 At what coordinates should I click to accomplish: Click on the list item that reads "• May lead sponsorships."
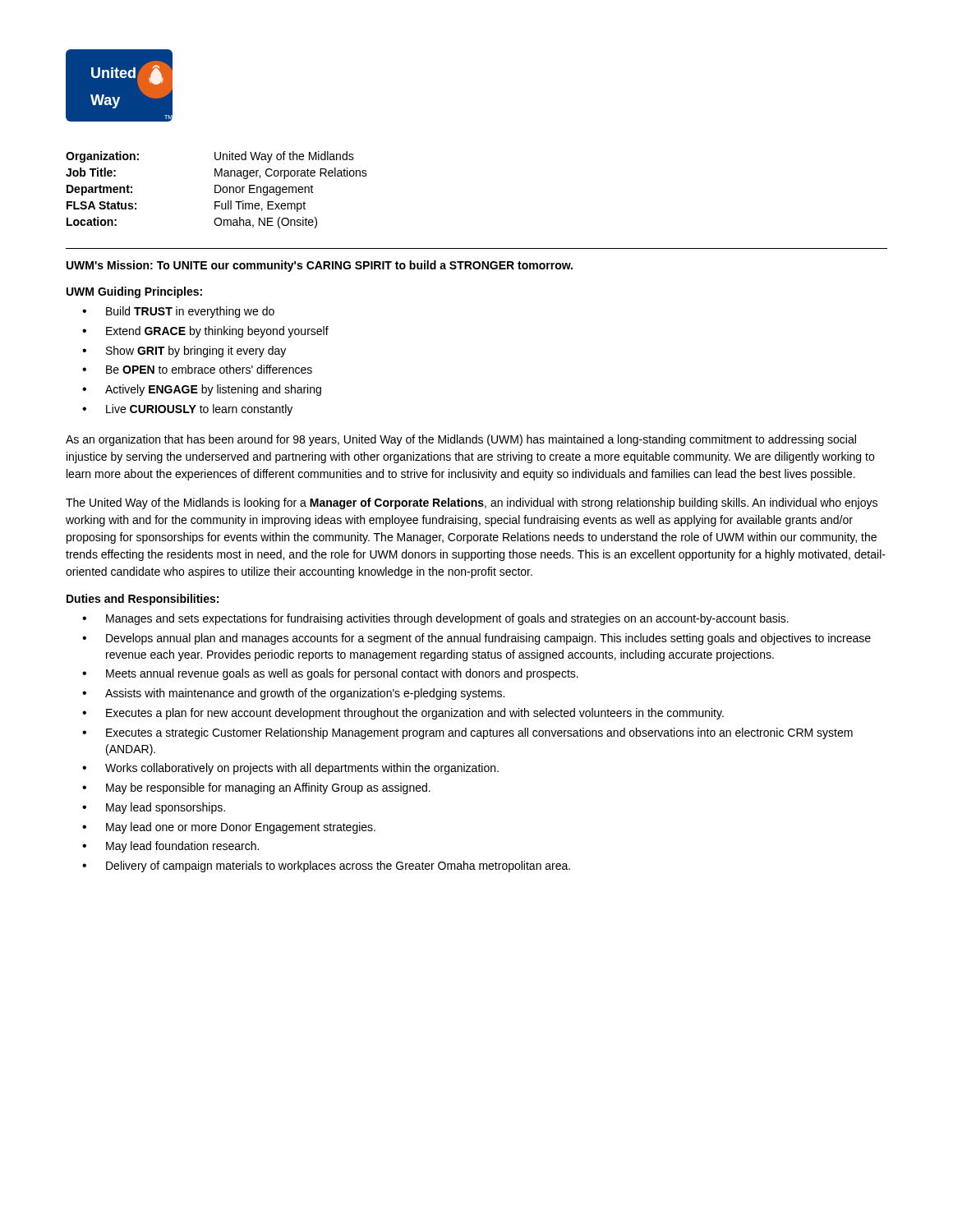154,808
